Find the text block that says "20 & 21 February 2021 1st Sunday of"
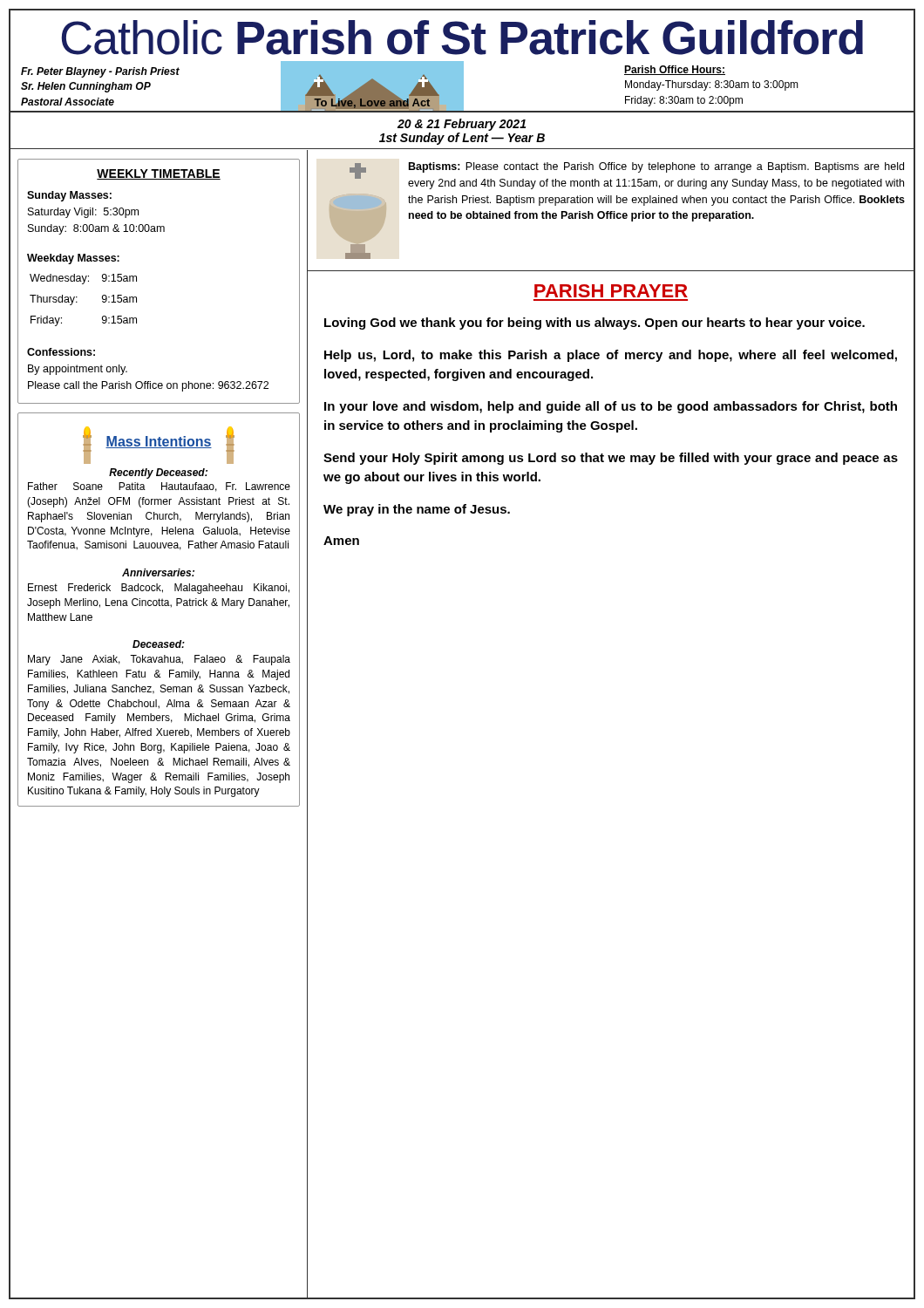Viewport: 924px width, 1308px height. pos(462,131)
